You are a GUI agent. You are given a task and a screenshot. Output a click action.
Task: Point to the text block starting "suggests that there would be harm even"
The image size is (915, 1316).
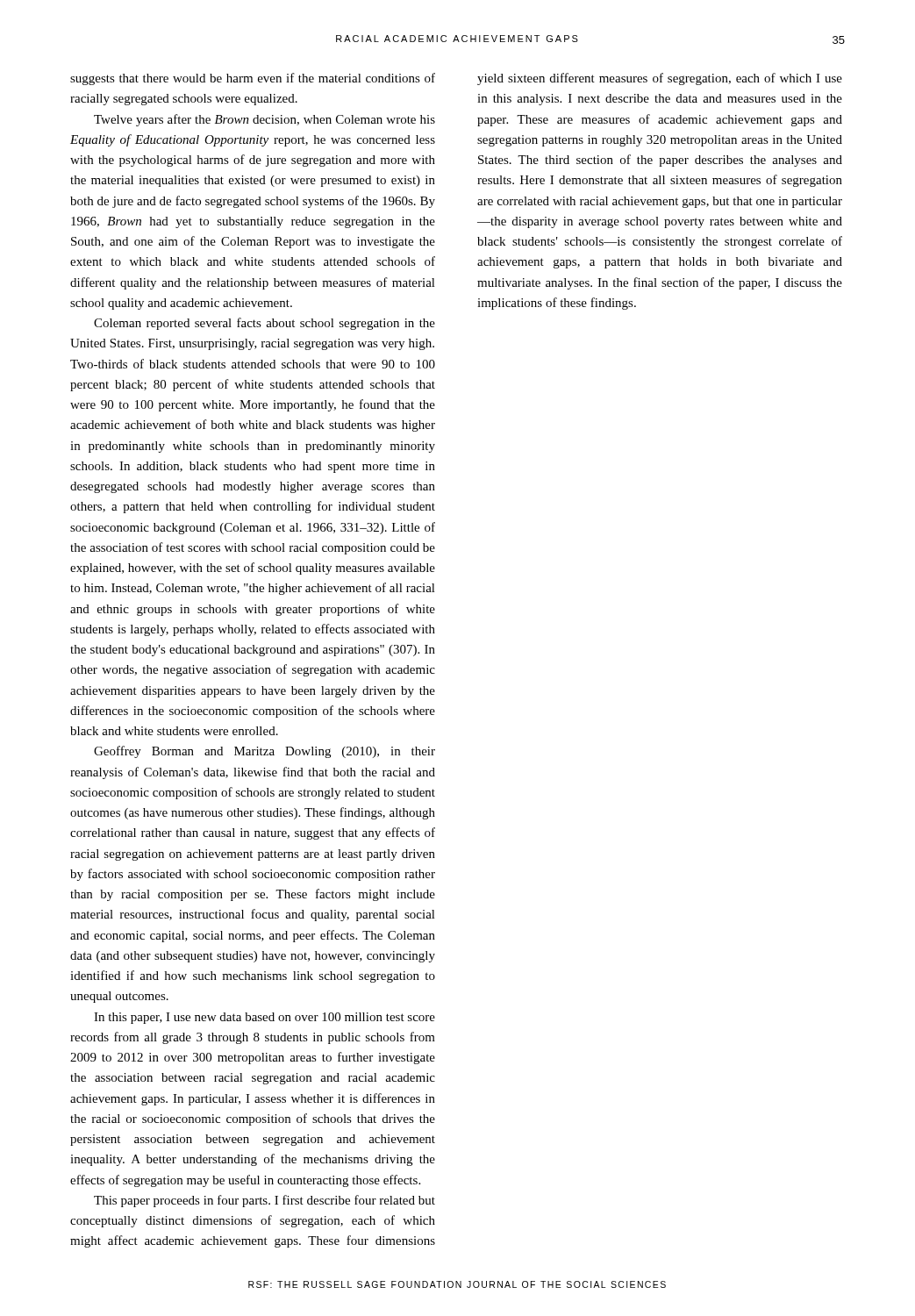[263, 79]
